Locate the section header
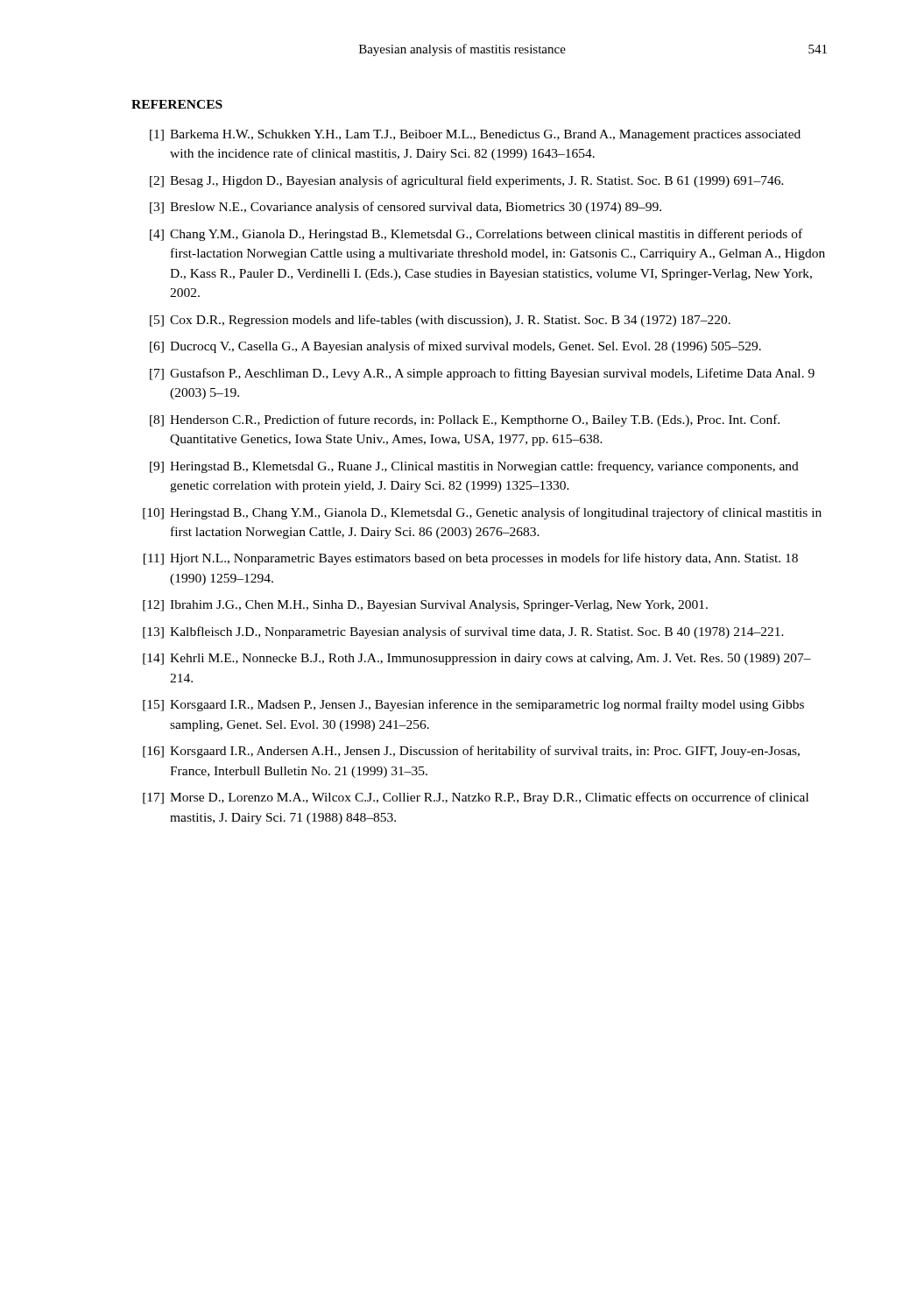This screenshot has height=1314, width=924. point(177,104)
